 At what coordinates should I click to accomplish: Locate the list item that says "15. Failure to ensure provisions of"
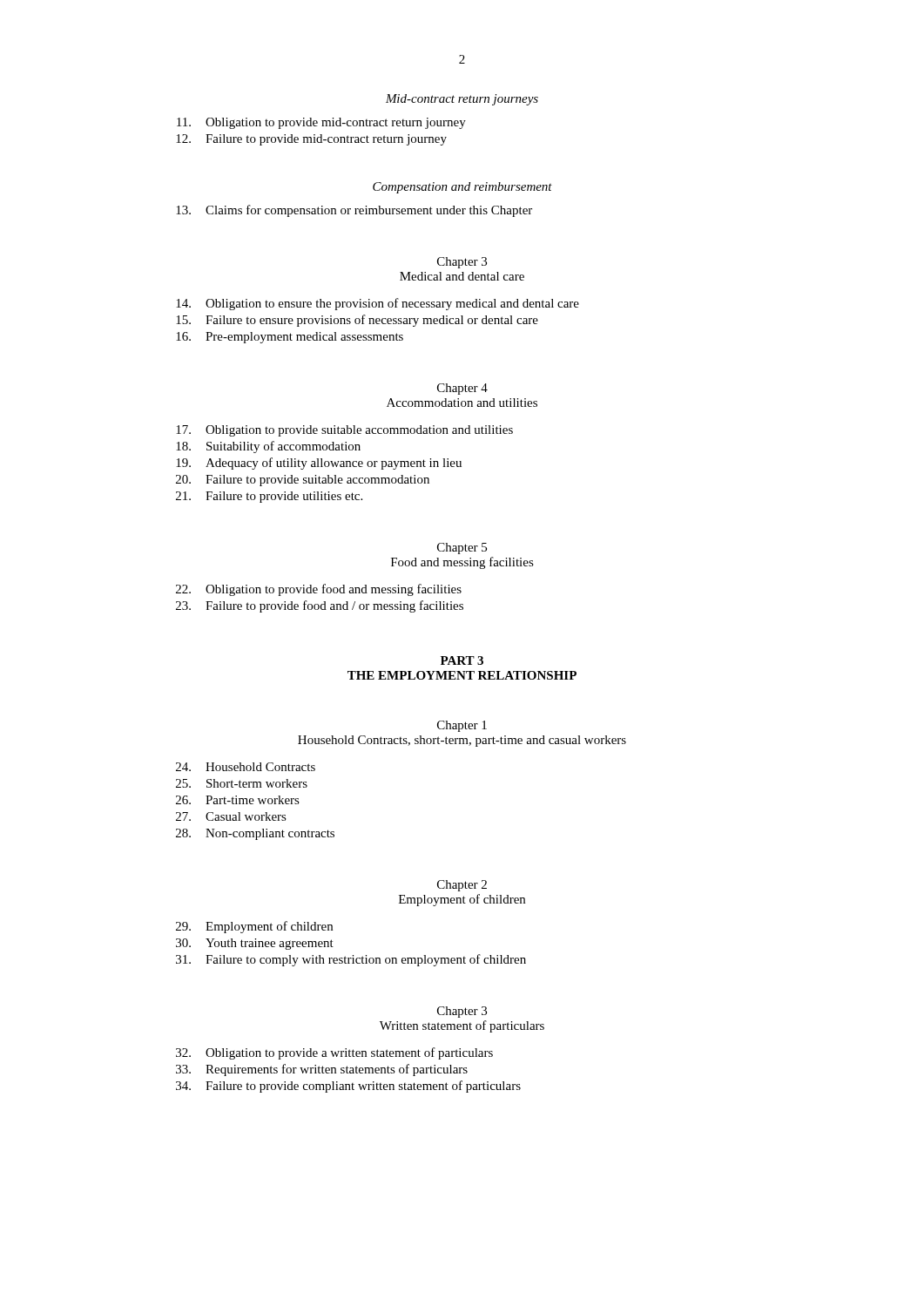(x=475, y=320)
